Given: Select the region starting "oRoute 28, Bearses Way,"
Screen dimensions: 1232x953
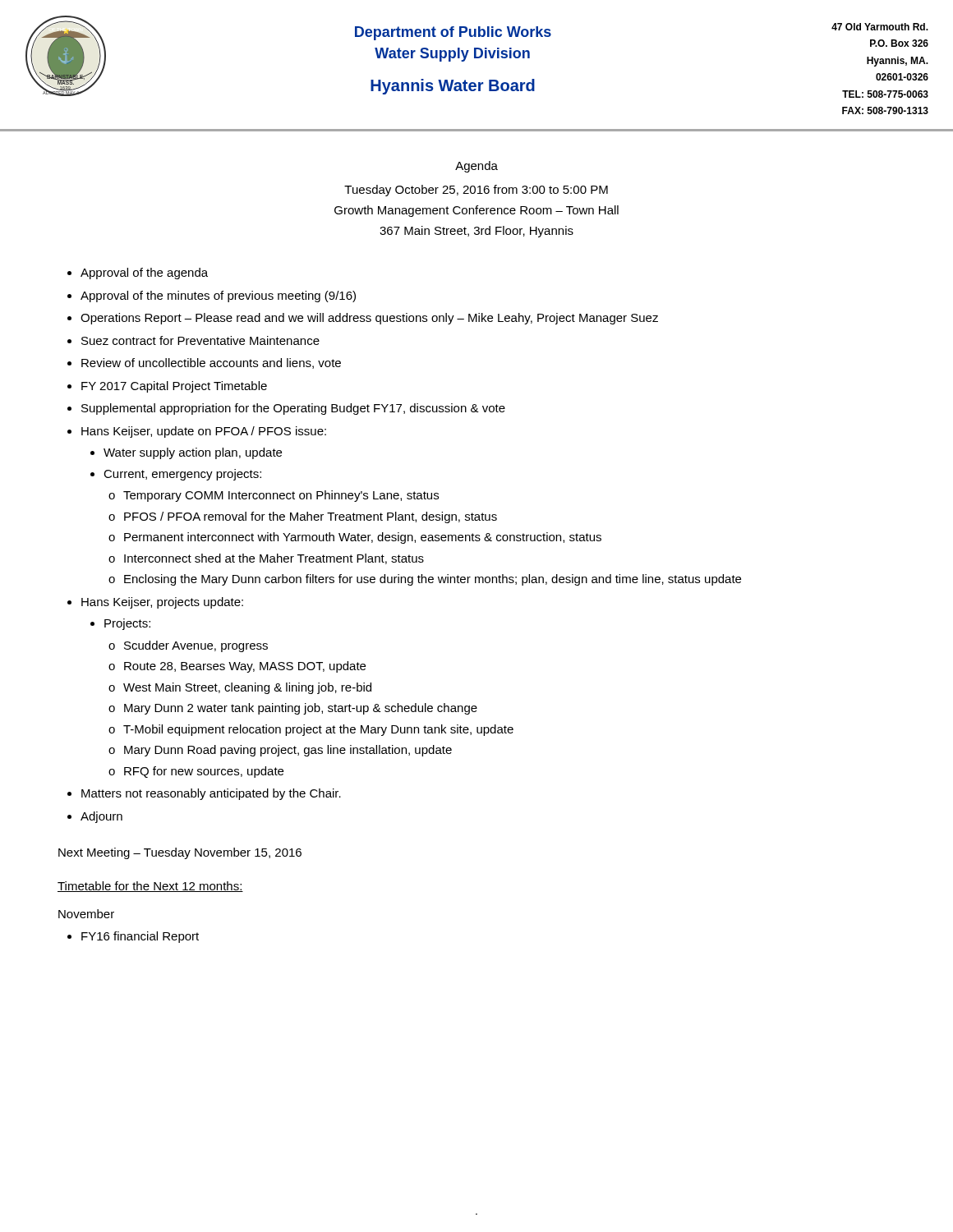Looking at the screenshot, I should click(245, 667).
